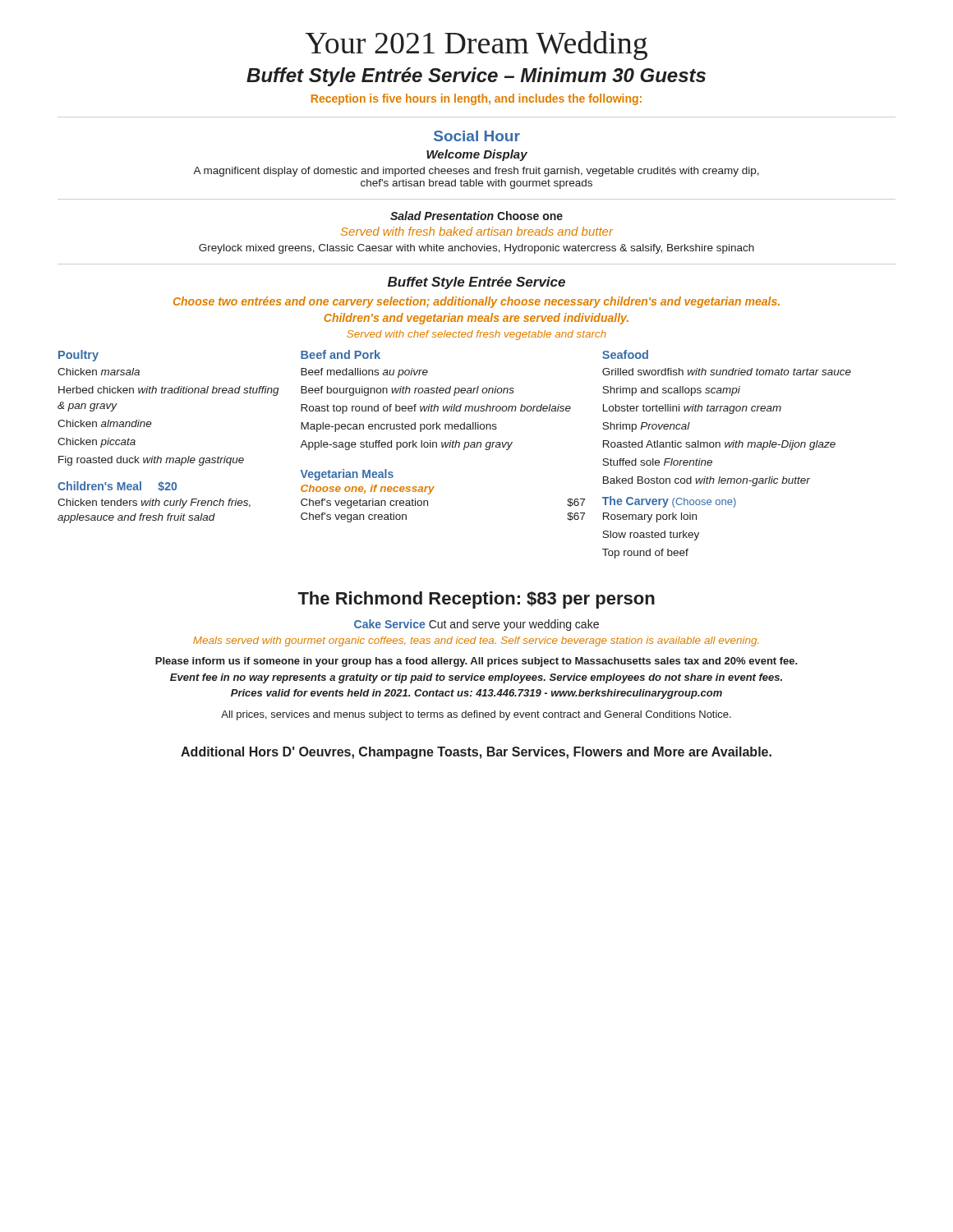The image size is (953, 1232).
Task: Find the text block starting "Additional Hors D' Oeuvres,"
Action: click(x=476, y=752)
